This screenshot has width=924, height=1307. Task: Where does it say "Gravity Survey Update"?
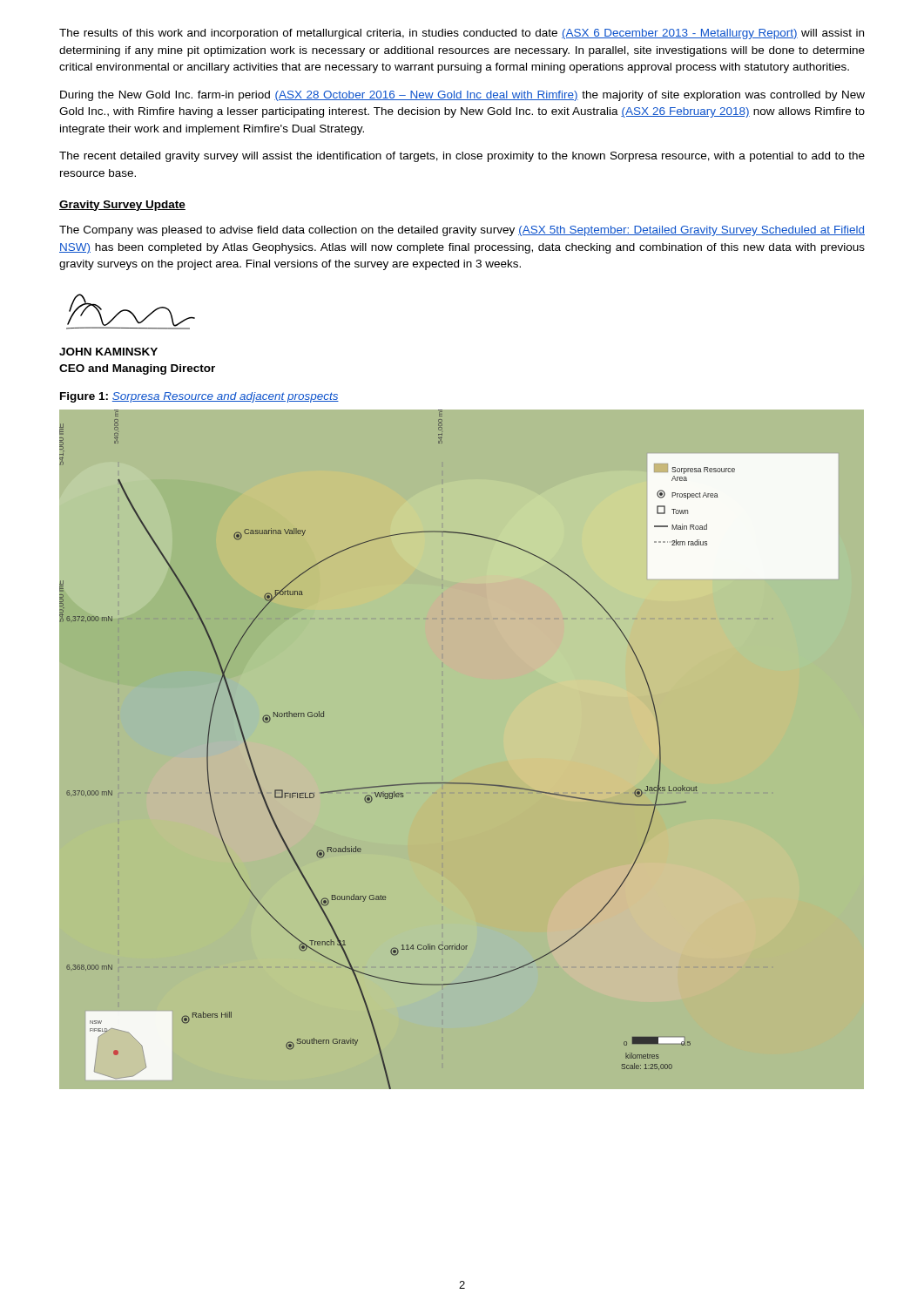coord(122,206)
